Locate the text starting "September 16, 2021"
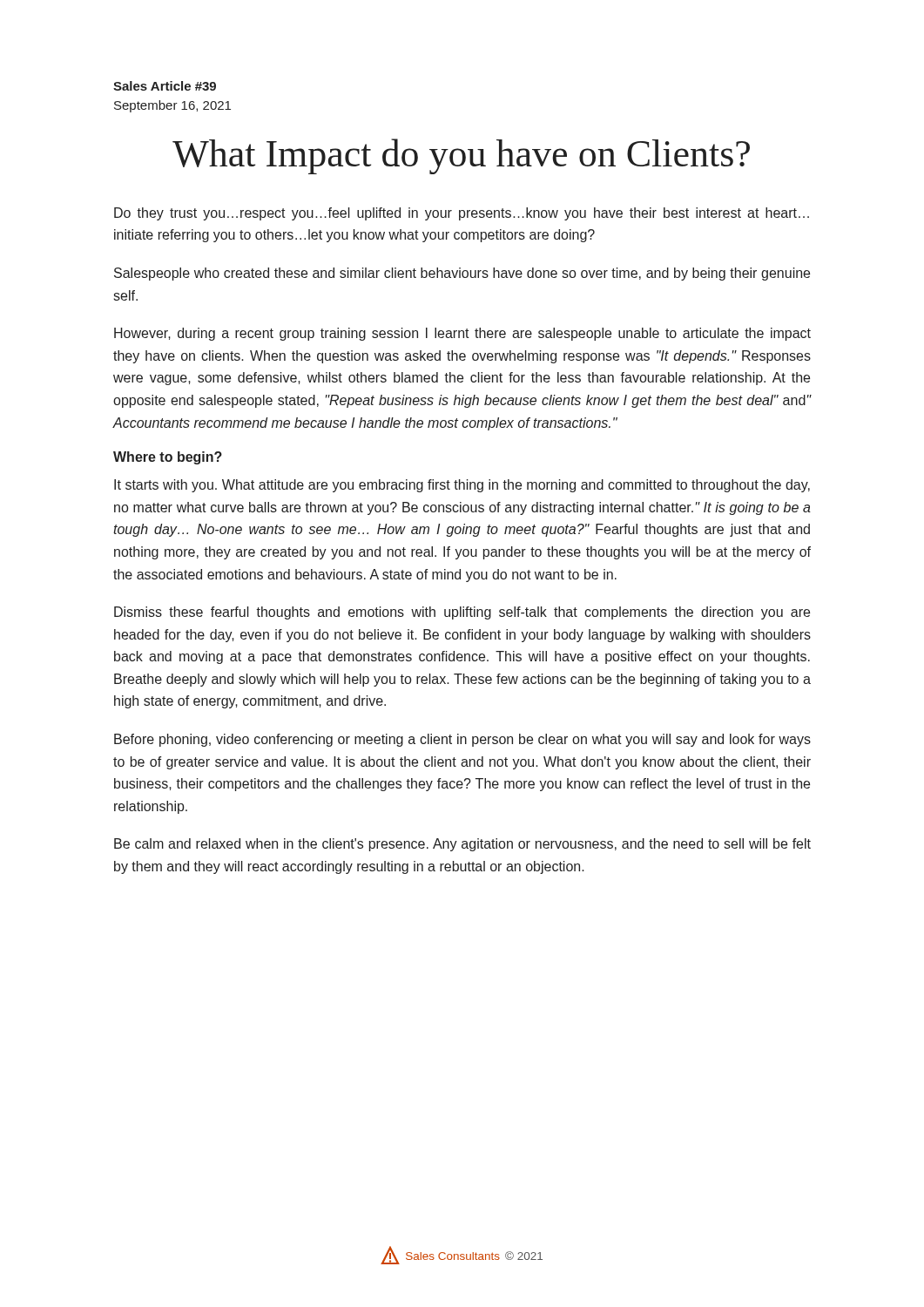 point(172,105)
